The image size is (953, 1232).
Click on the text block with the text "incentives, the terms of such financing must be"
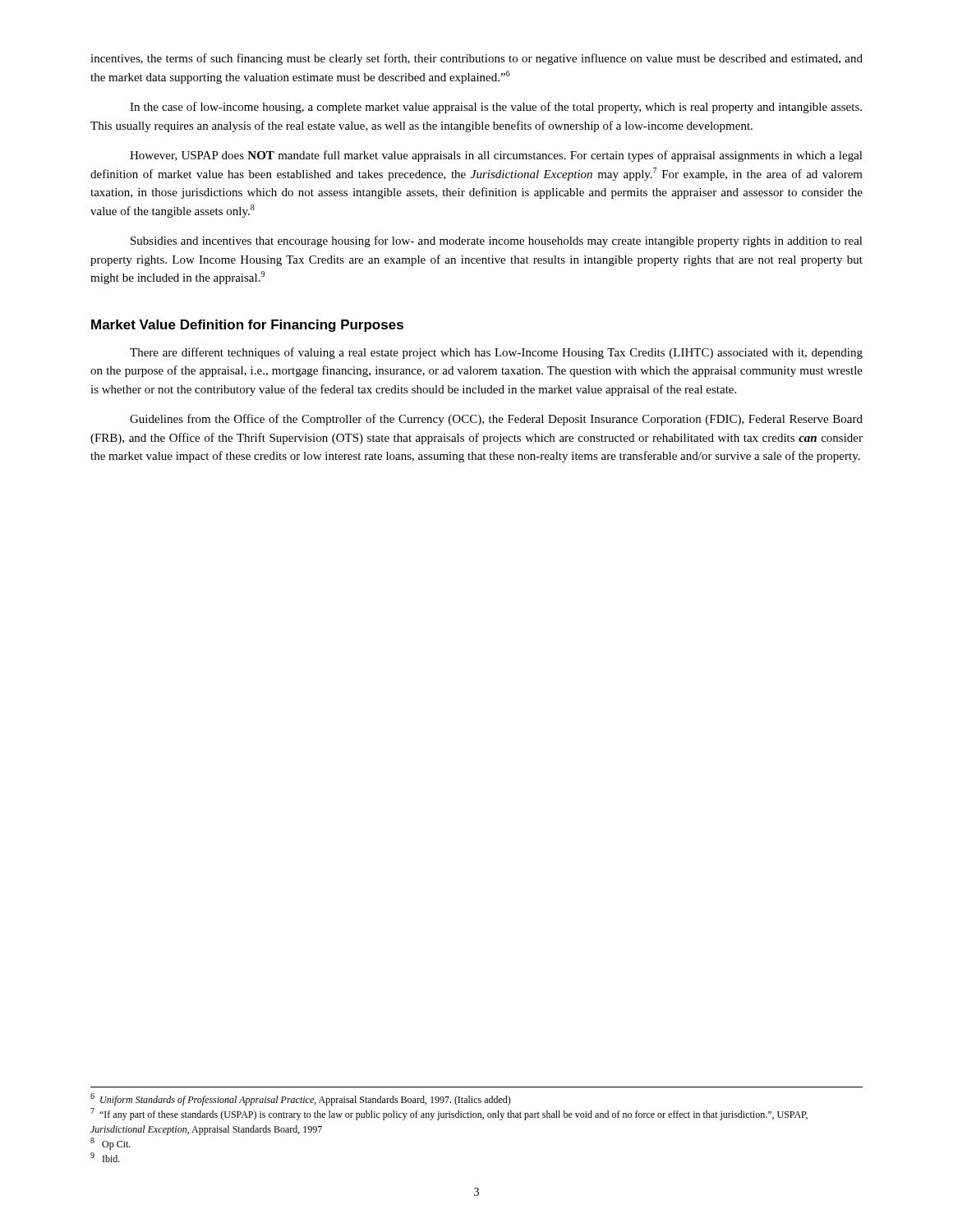click(x=476, y=68)
